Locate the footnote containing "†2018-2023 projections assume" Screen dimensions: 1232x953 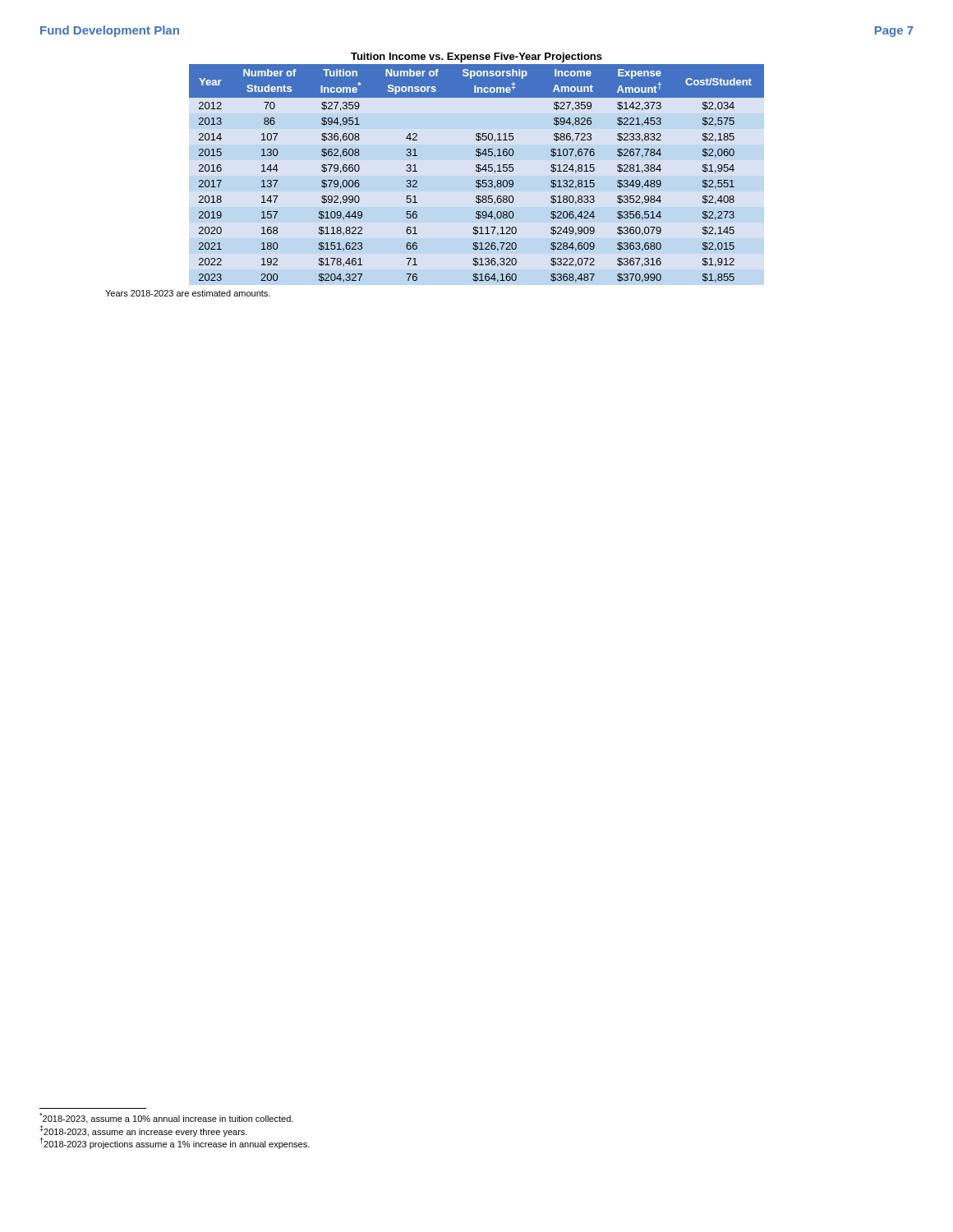[x=175, y=1143]
